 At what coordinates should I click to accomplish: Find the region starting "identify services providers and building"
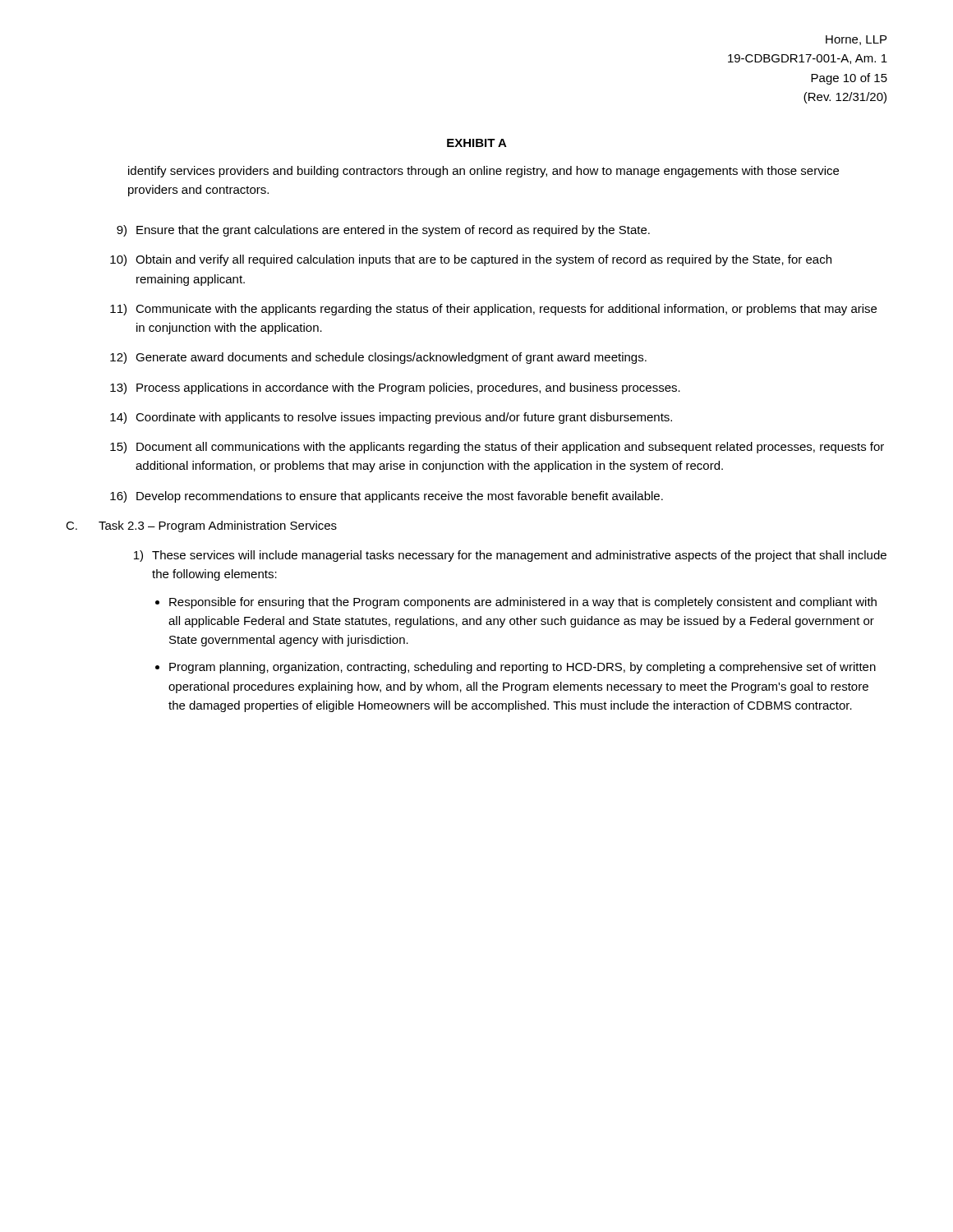tap(483, 180)
